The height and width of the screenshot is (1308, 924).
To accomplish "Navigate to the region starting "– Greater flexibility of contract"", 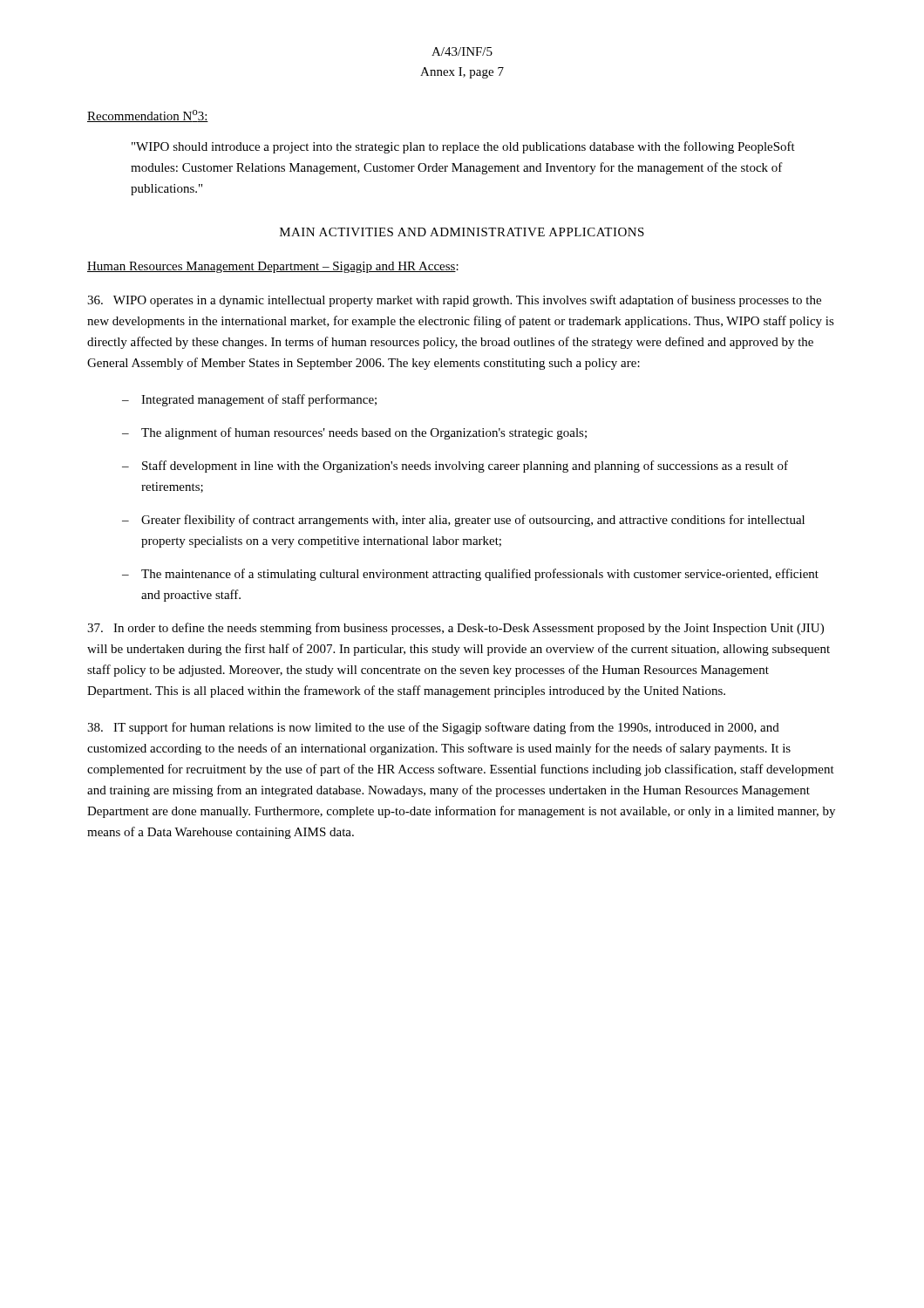I will click(479, 530).
